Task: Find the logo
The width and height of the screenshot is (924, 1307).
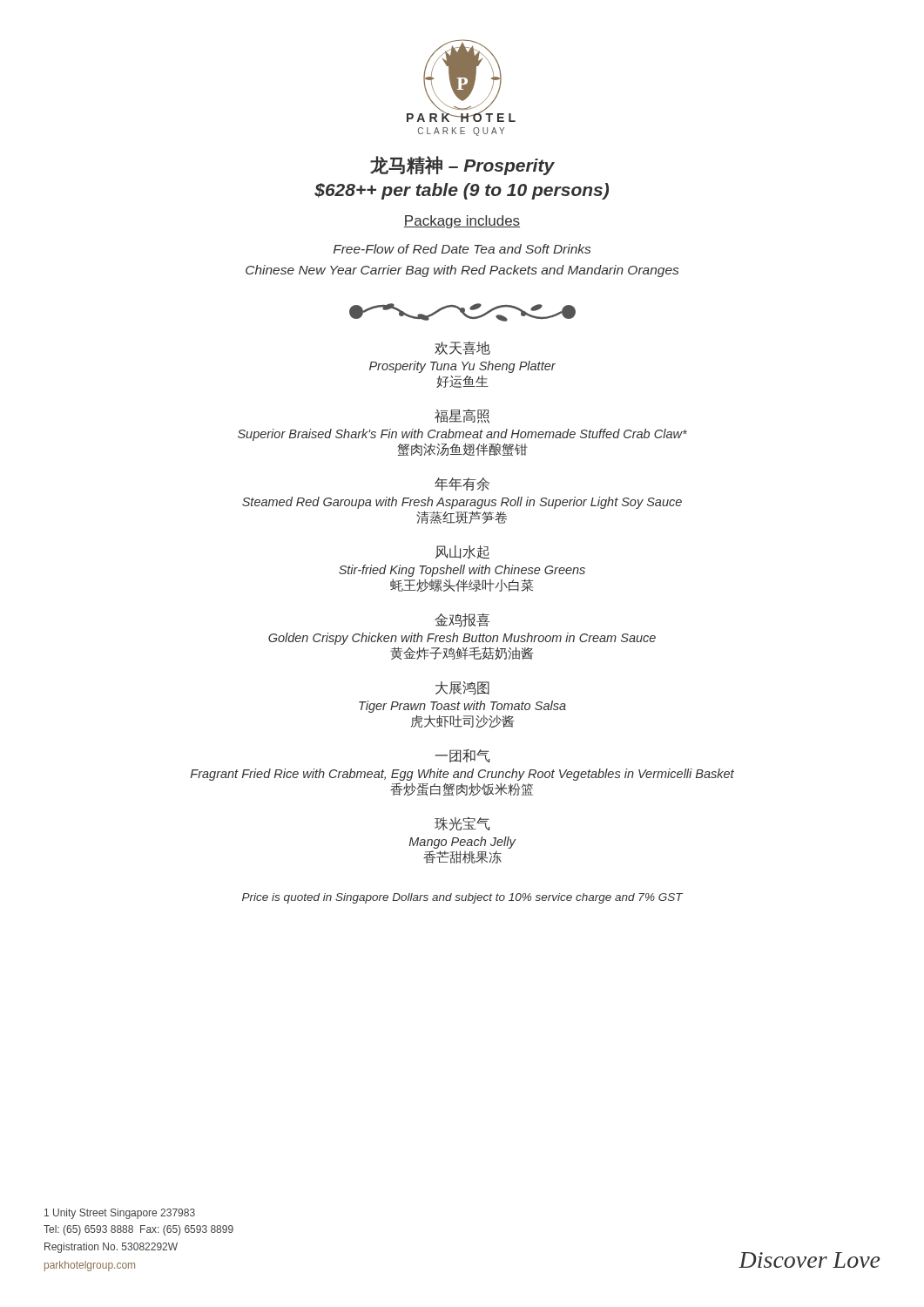Action: click(x=462, y=85)
